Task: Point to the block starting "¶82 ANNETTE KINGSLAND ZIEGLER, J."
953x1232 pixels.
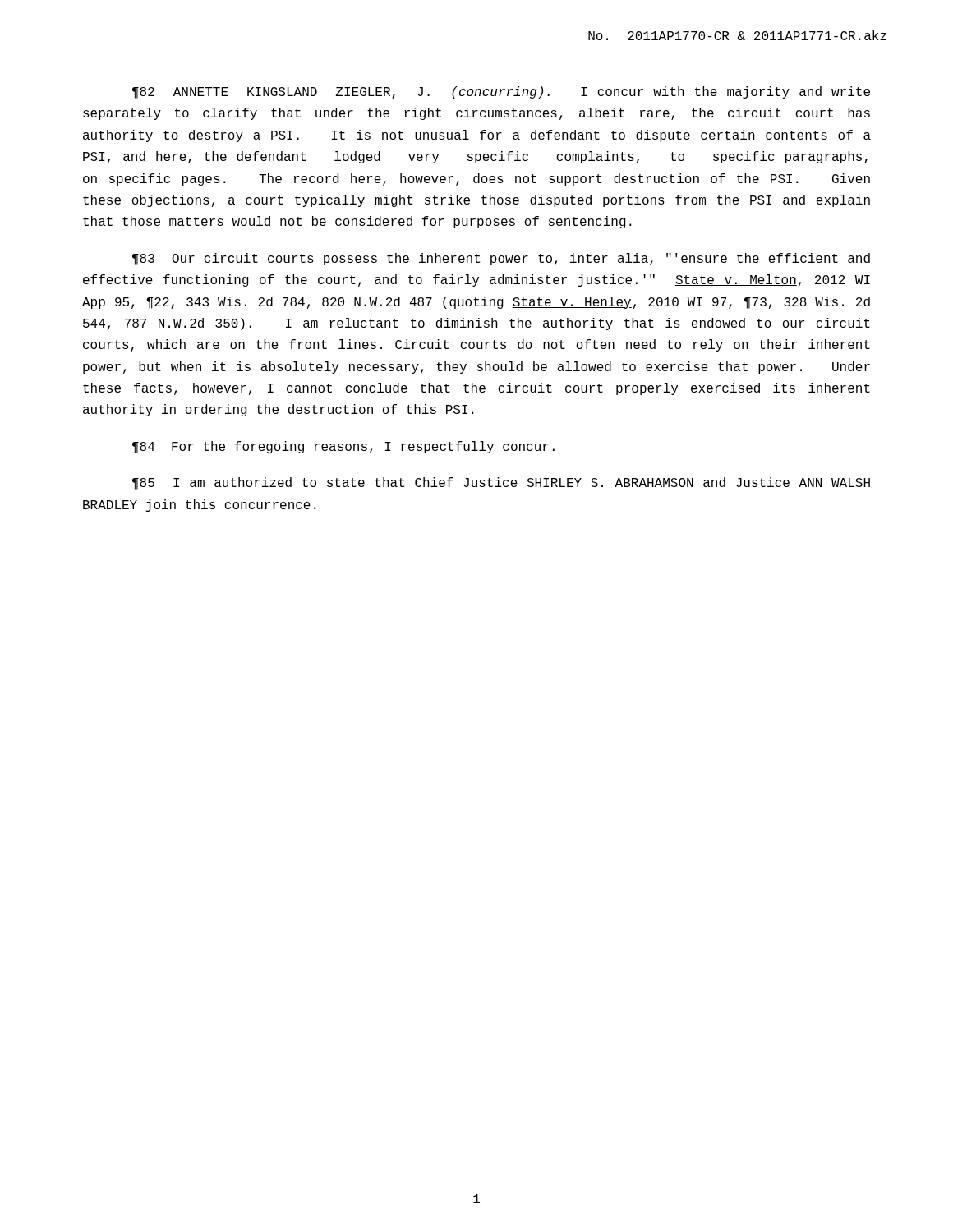Action: [476, 158]
